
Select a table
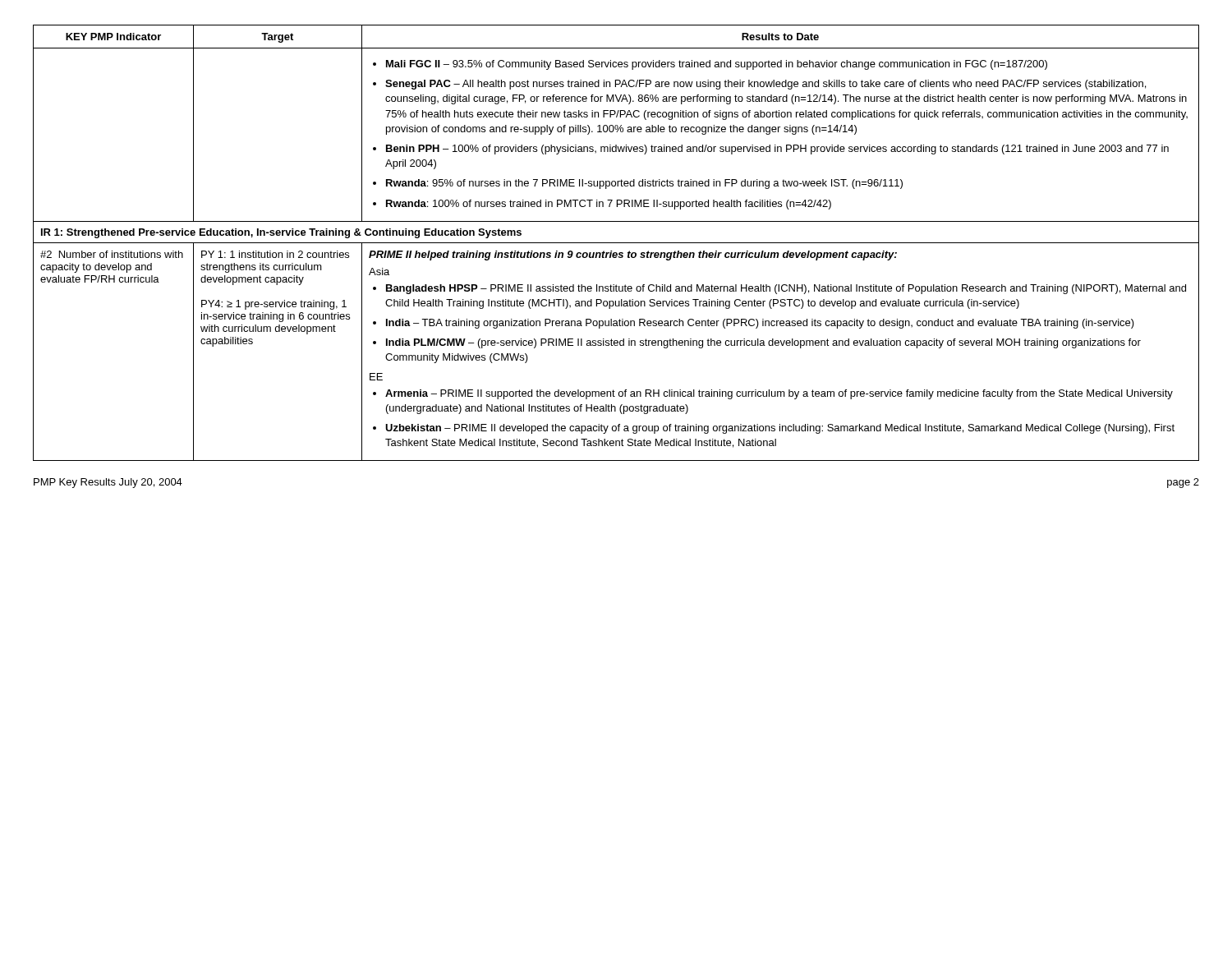pos(616,243)
